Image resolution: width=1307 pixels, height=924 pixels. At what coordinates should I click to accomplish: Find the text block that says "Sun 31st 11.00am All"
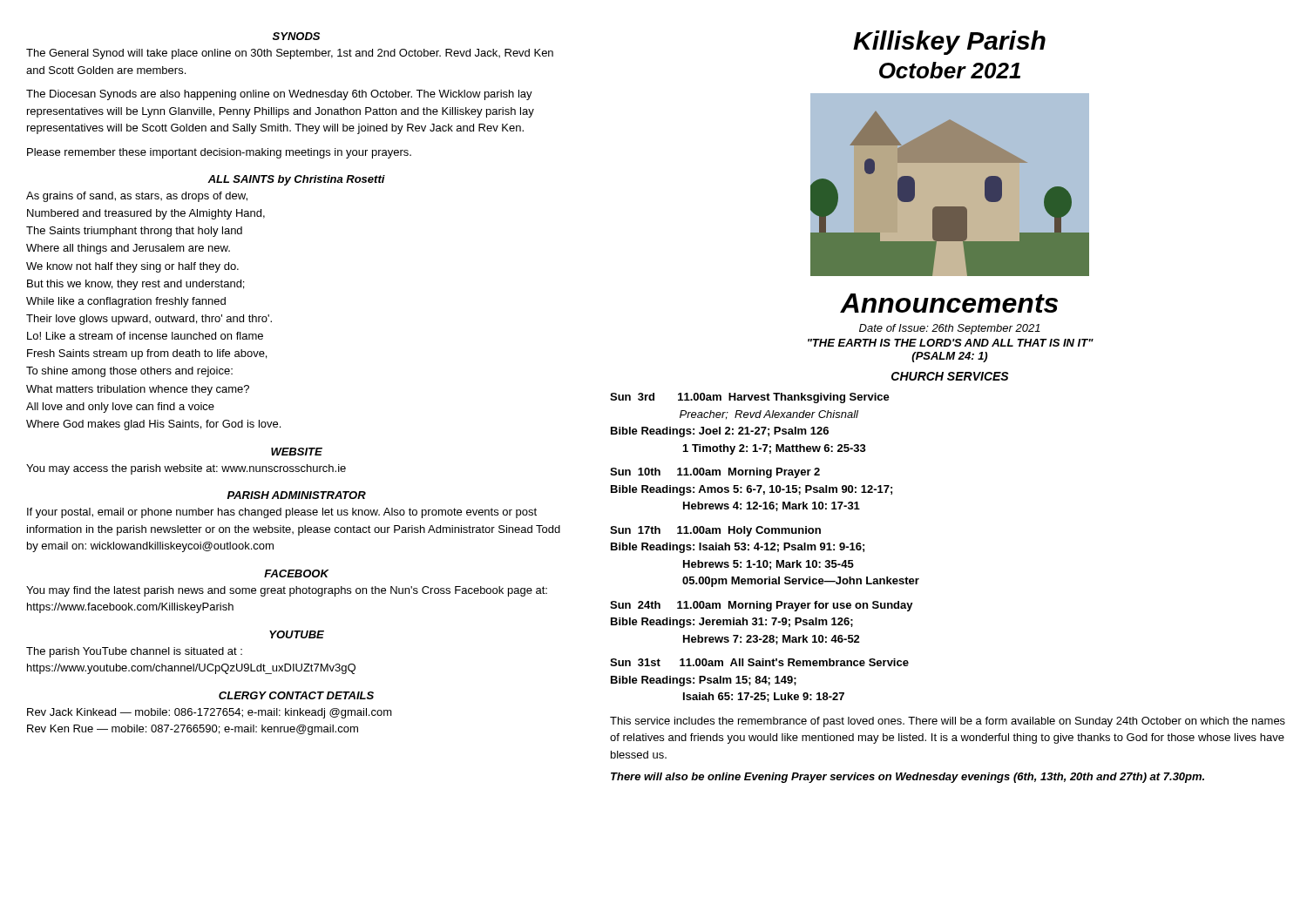click(759, 679)
